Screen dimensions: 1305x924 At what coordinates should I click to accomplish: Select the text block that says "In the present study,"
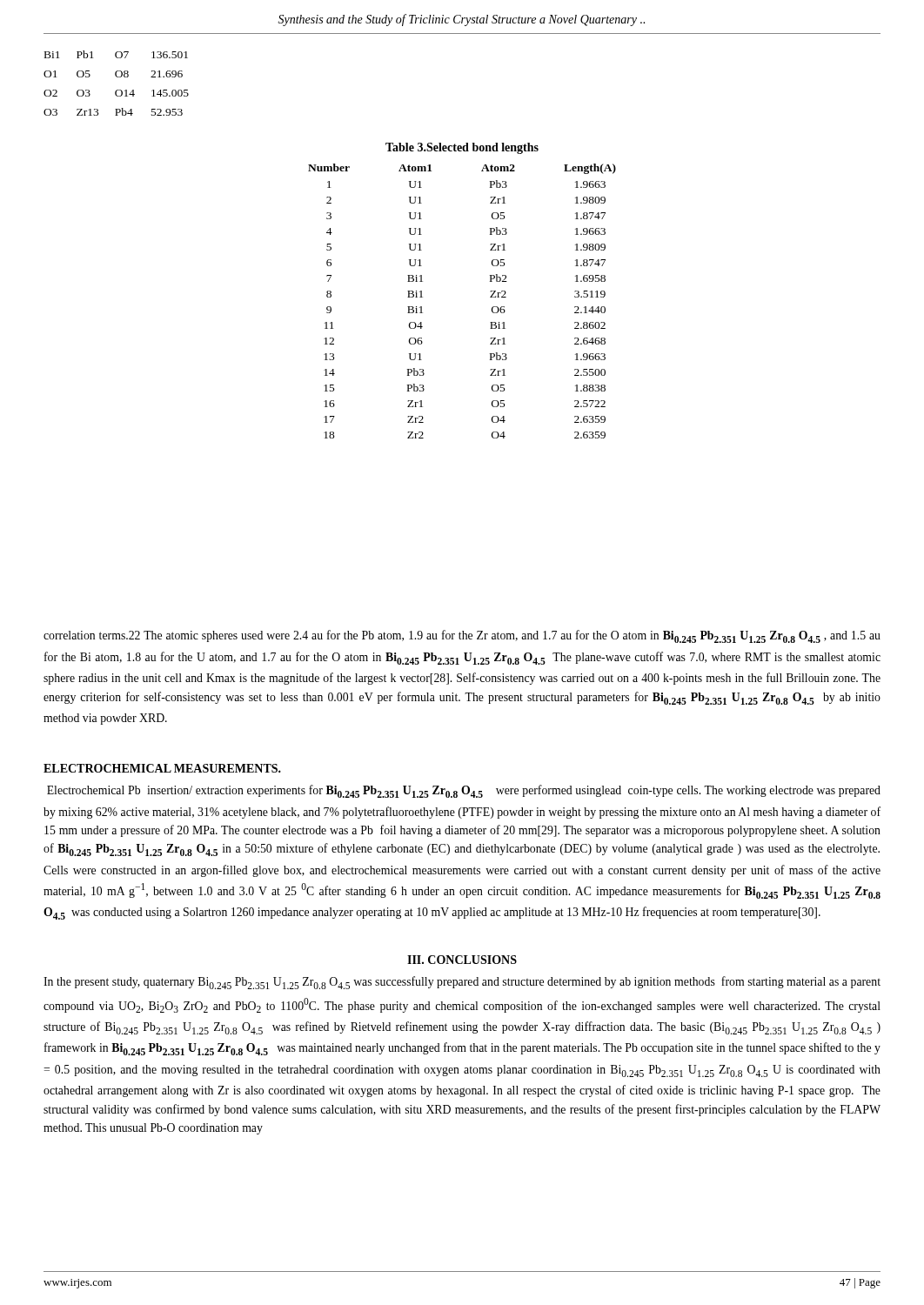point(462,1055)
